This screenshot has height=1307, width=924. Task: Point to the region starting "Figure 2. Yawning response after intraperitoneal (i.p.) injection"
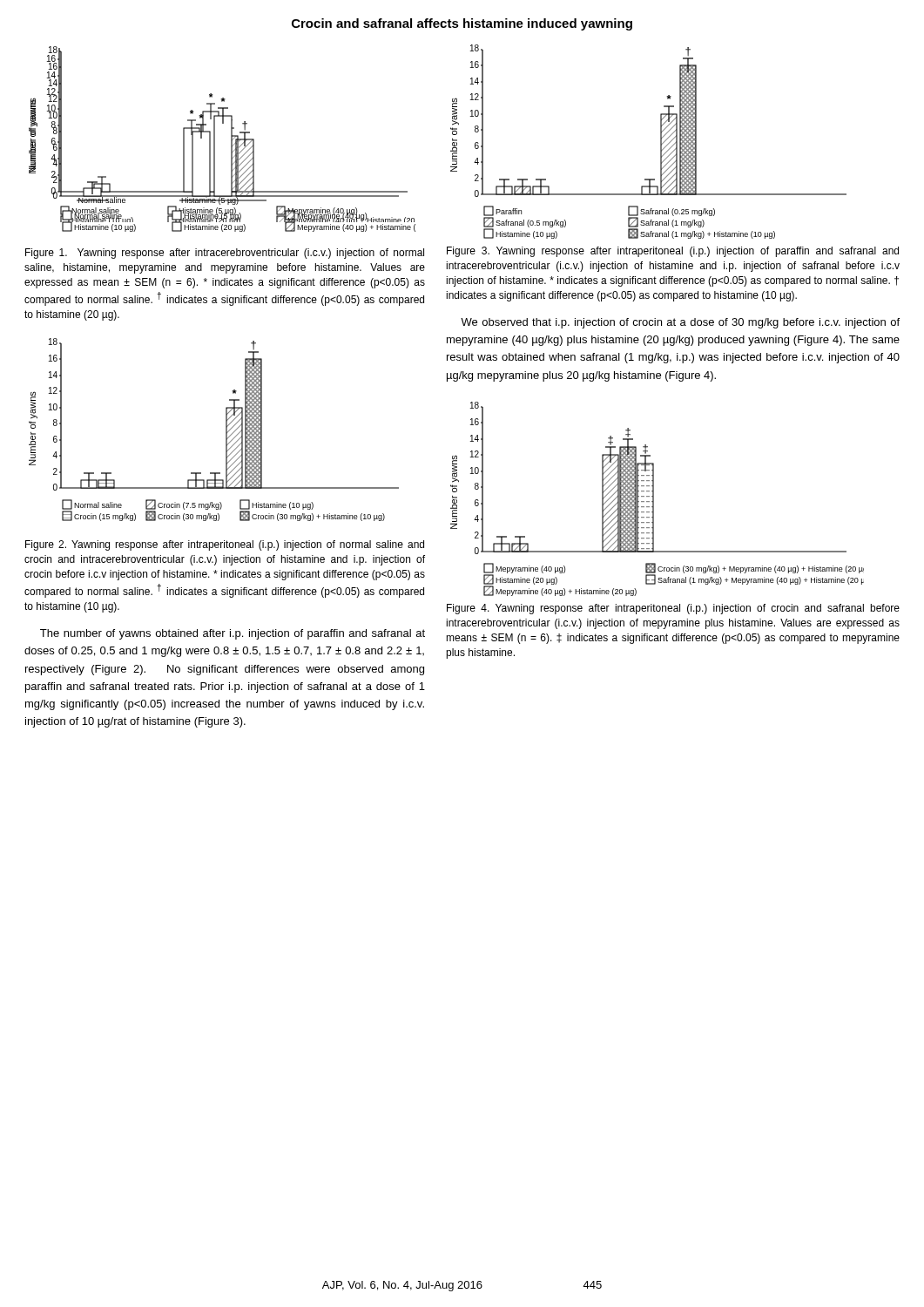(x=225, y=576)
